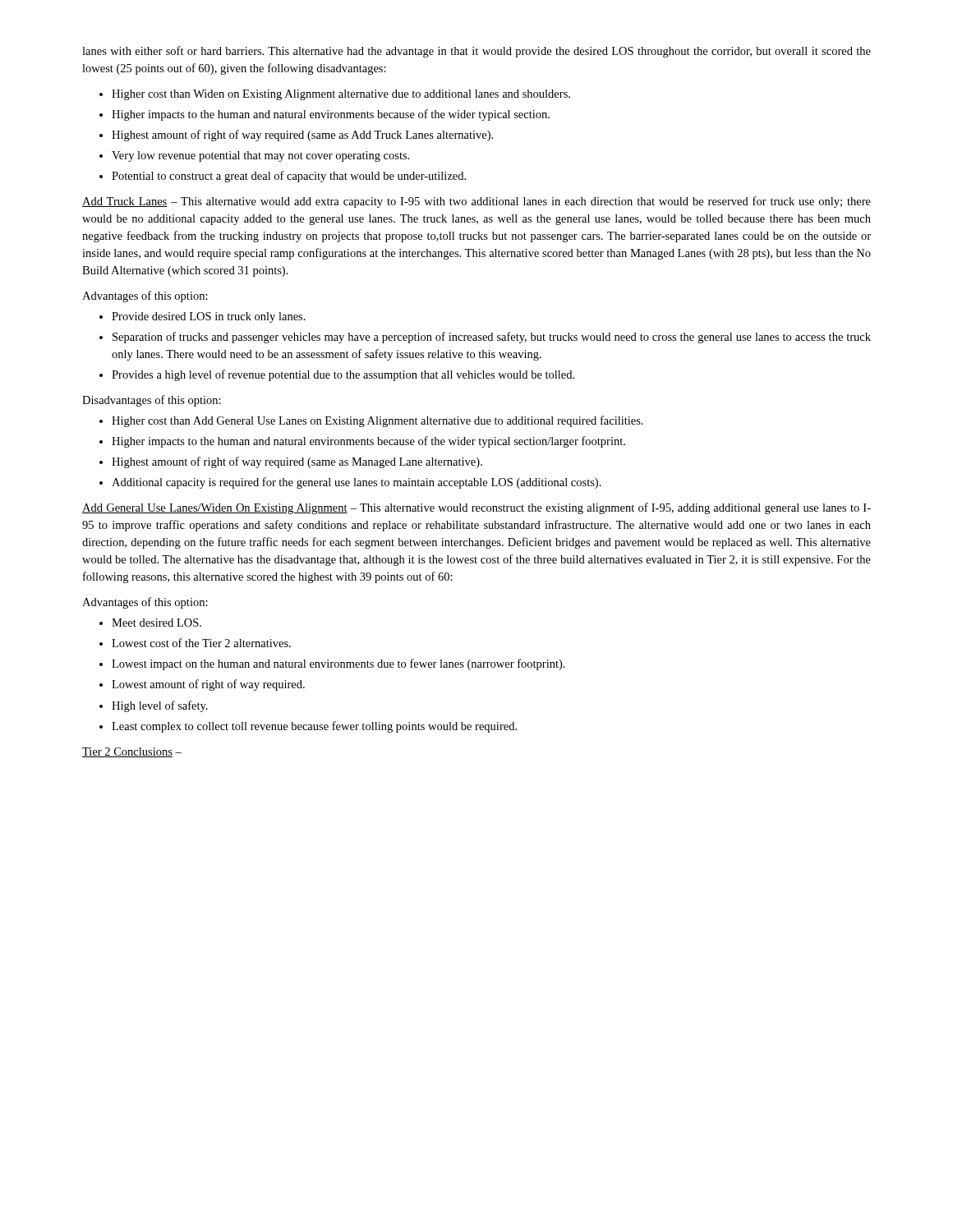Click on the list item with the text "Meet desired LOS."
Image resolution: width=953 pixels, height=1232 pixels.
tap(157, 623)
